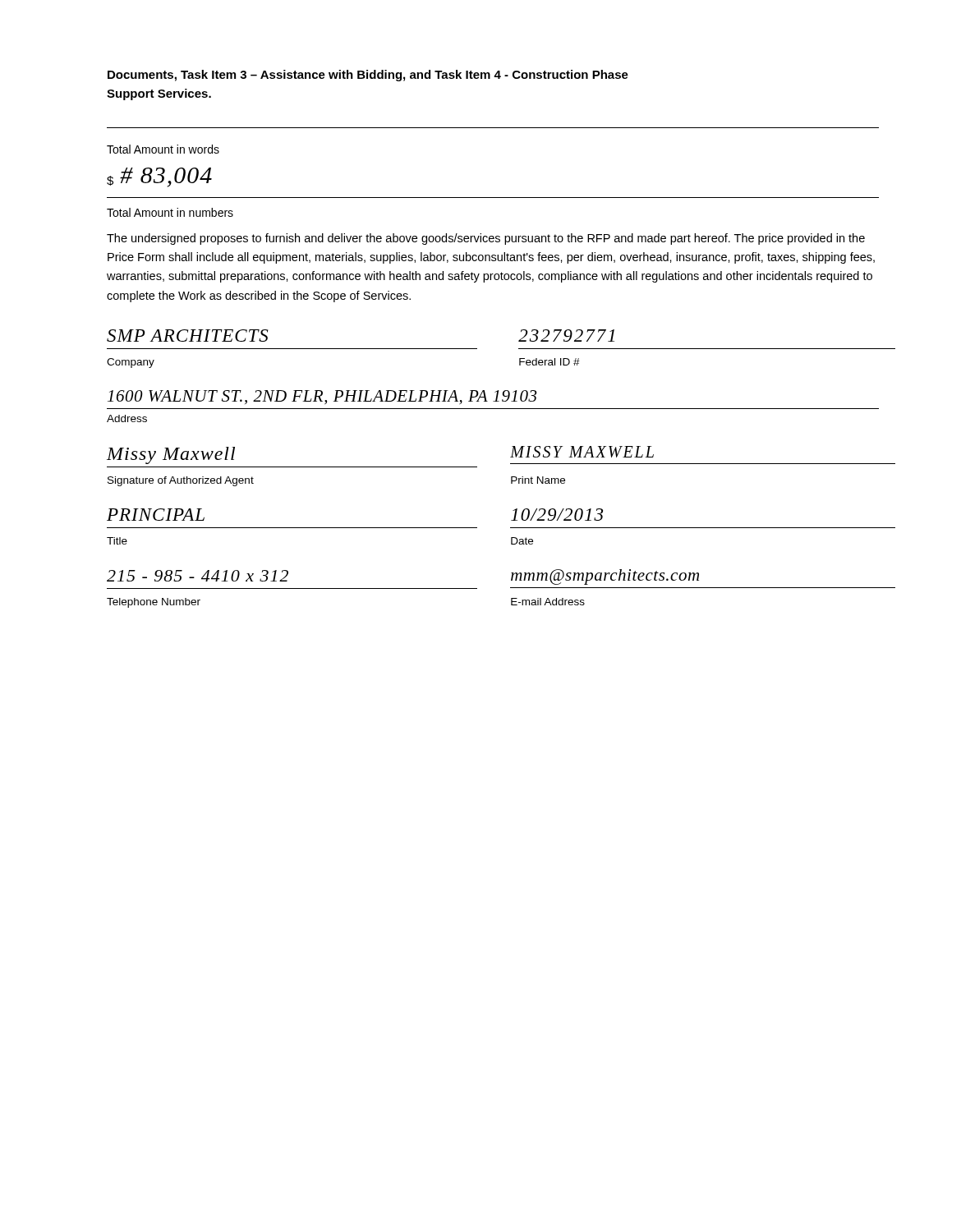Locate the text that says "1600 WALNUT ST., 2ND FLR, PHILADELPHIA, PA 19103"
This screenshot has height=1232, width=961.
point(493,397)
